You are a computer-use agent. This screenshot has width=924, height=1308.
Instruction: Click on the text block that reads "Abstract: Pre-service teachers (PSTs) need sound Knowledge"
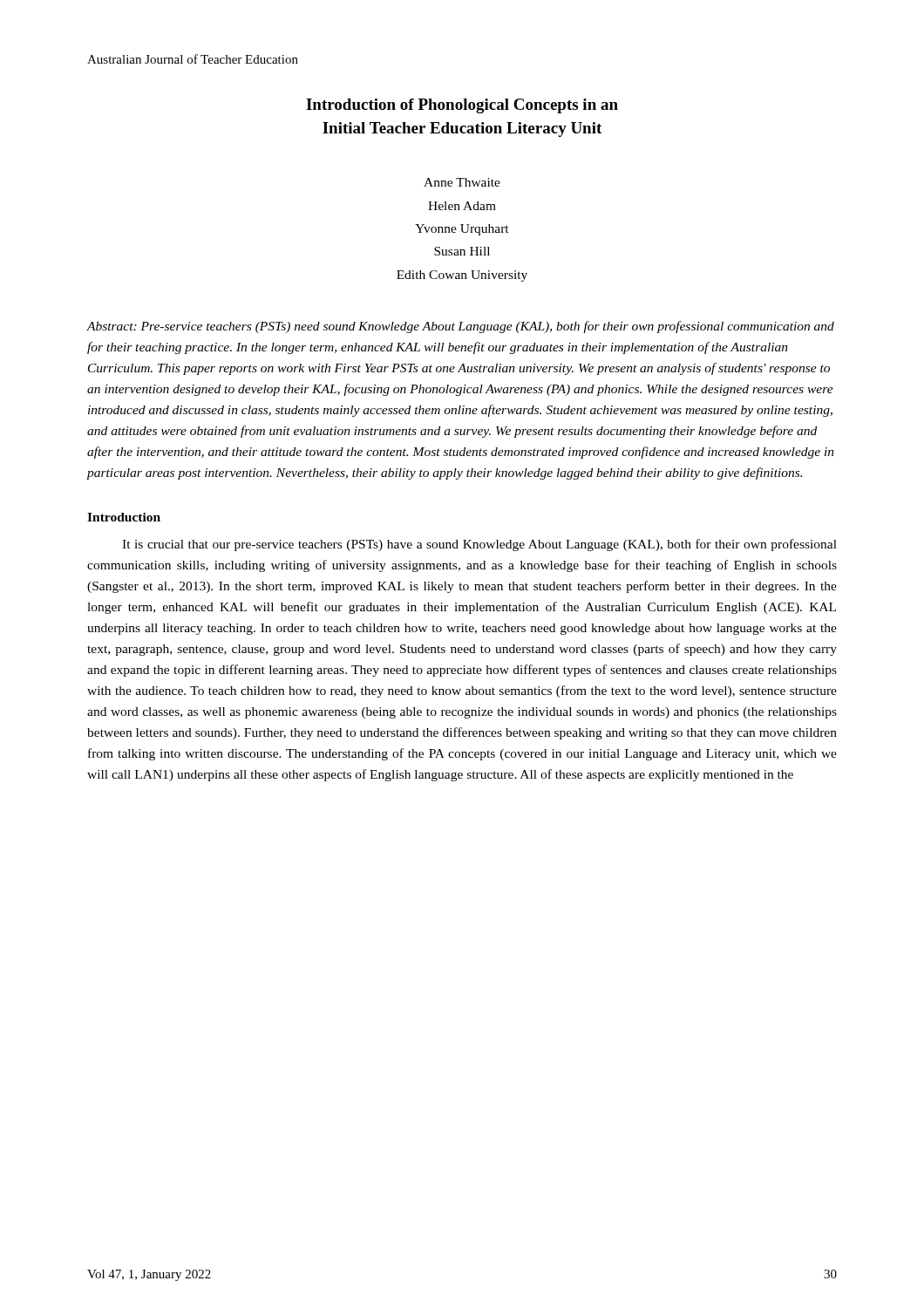(461, 399)
